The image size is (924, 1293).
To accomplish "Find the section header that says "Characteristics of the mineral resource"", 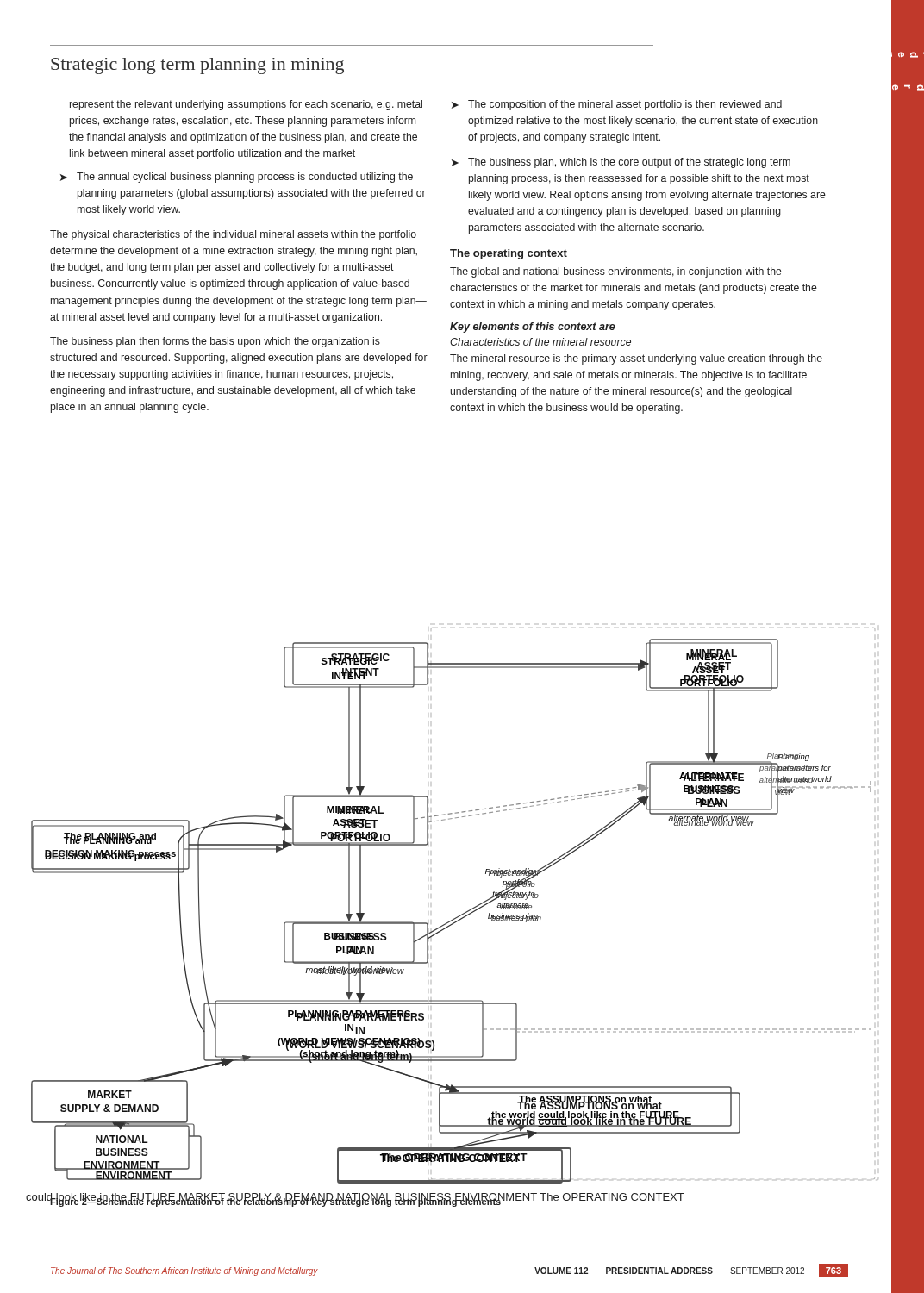I will click(541, 342).
